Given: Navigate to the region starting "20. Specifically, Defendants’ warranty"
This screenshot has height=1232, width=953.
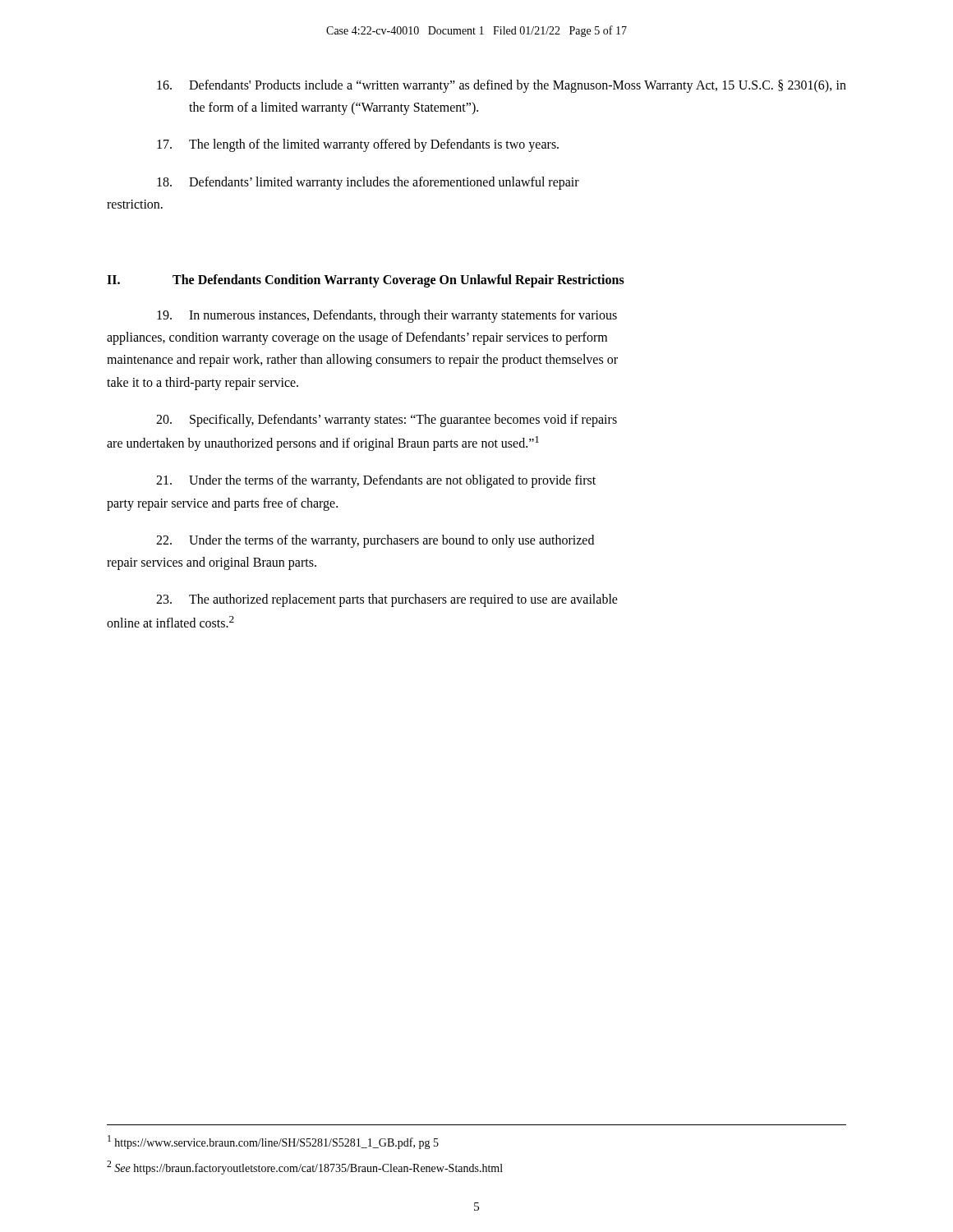Looking at the screenshot, I should click(x=362, y=419).
